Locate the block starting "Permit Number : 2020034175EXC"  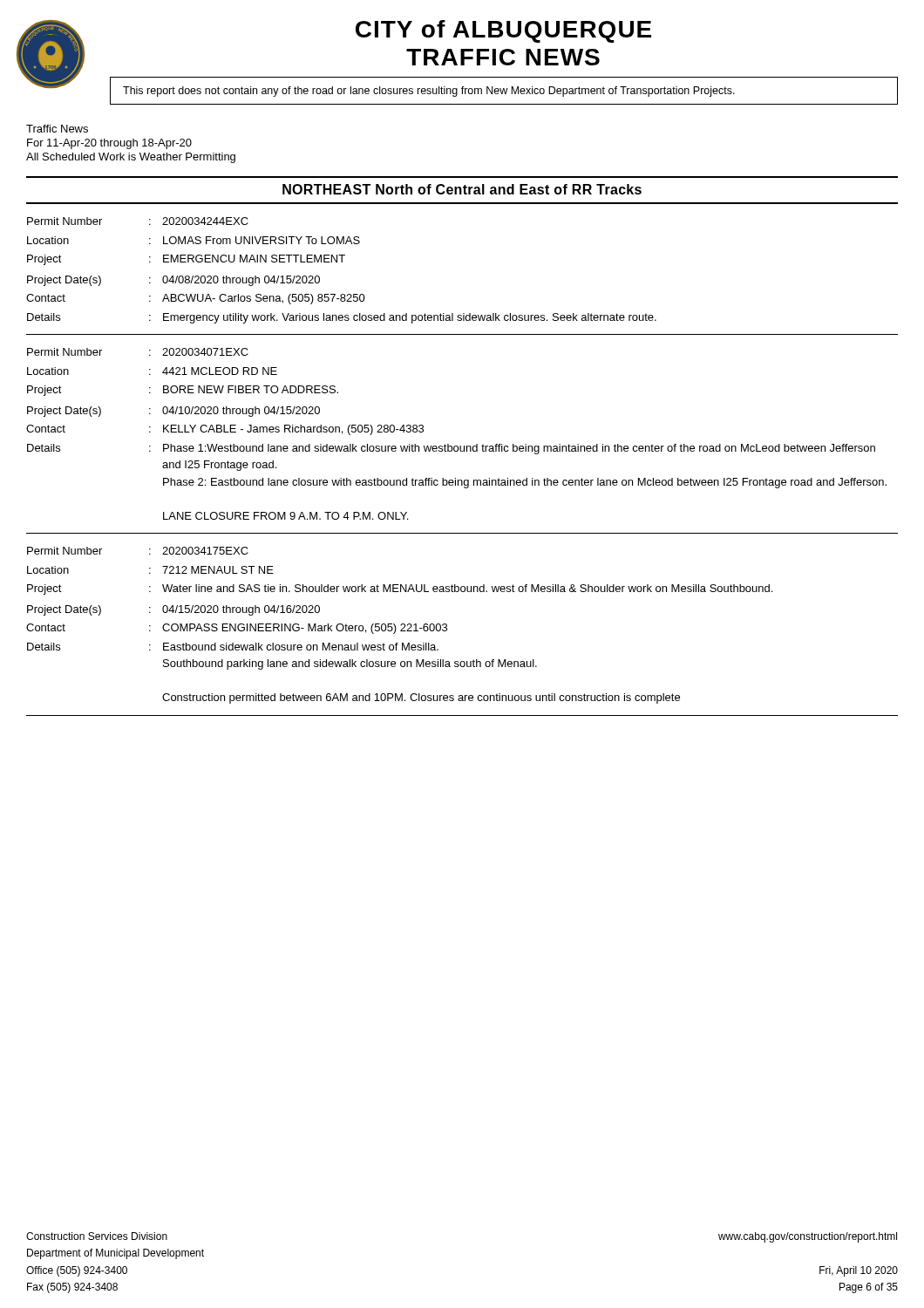(x=399, y=625)
